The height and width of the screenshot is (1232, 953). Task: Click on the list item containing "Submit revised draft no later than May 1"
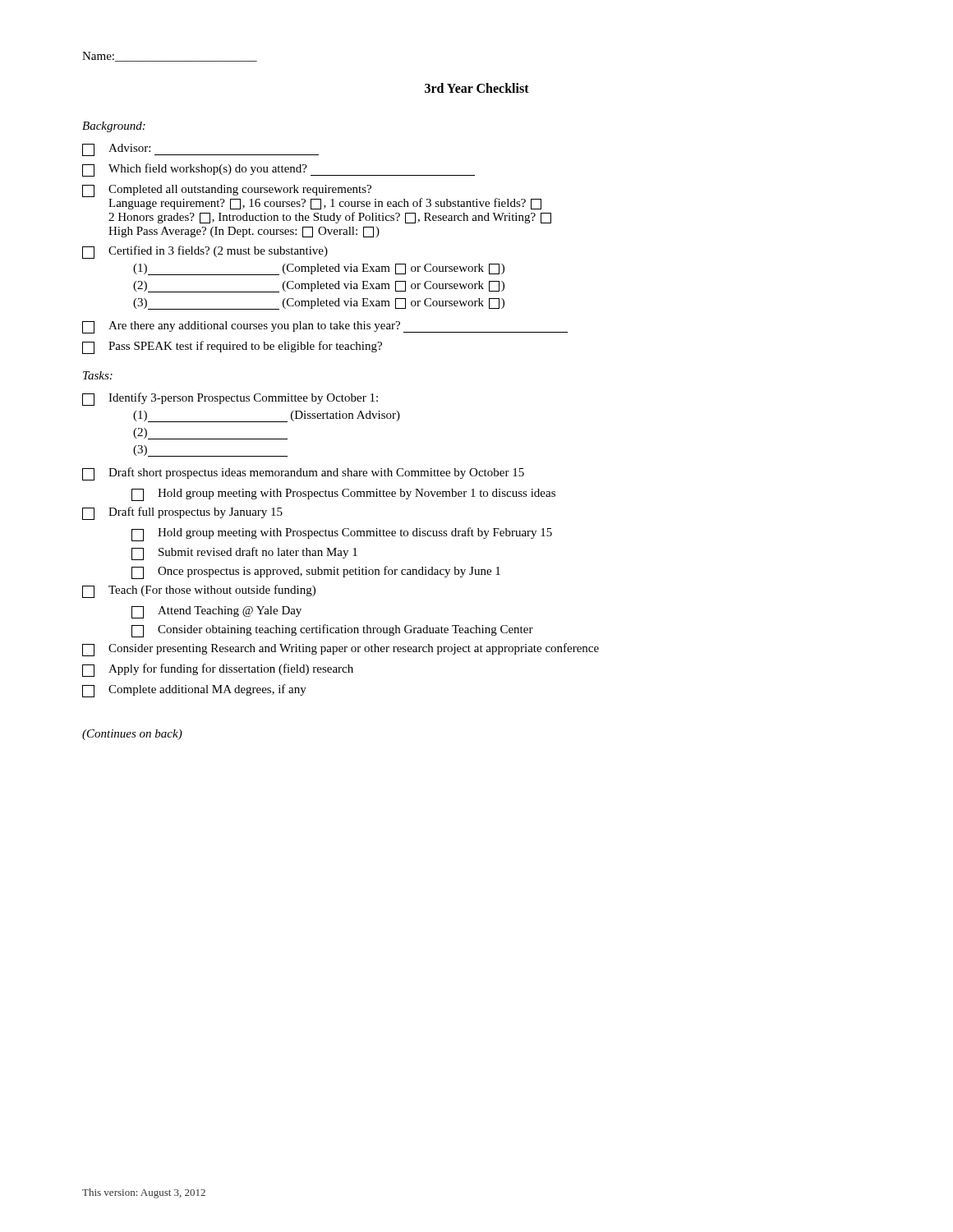[244, 554]
